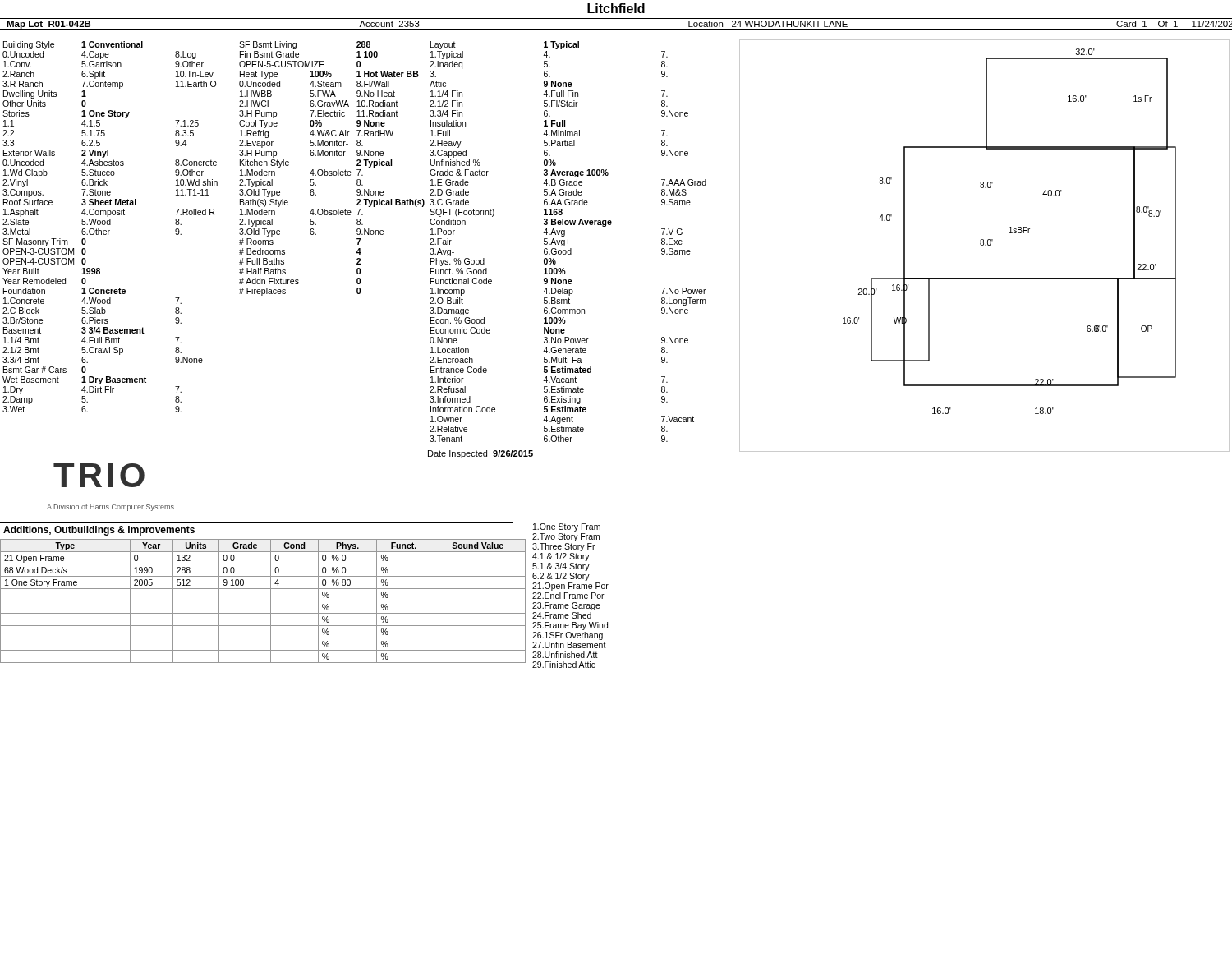Find the engineering diagram

pos(984,246)
